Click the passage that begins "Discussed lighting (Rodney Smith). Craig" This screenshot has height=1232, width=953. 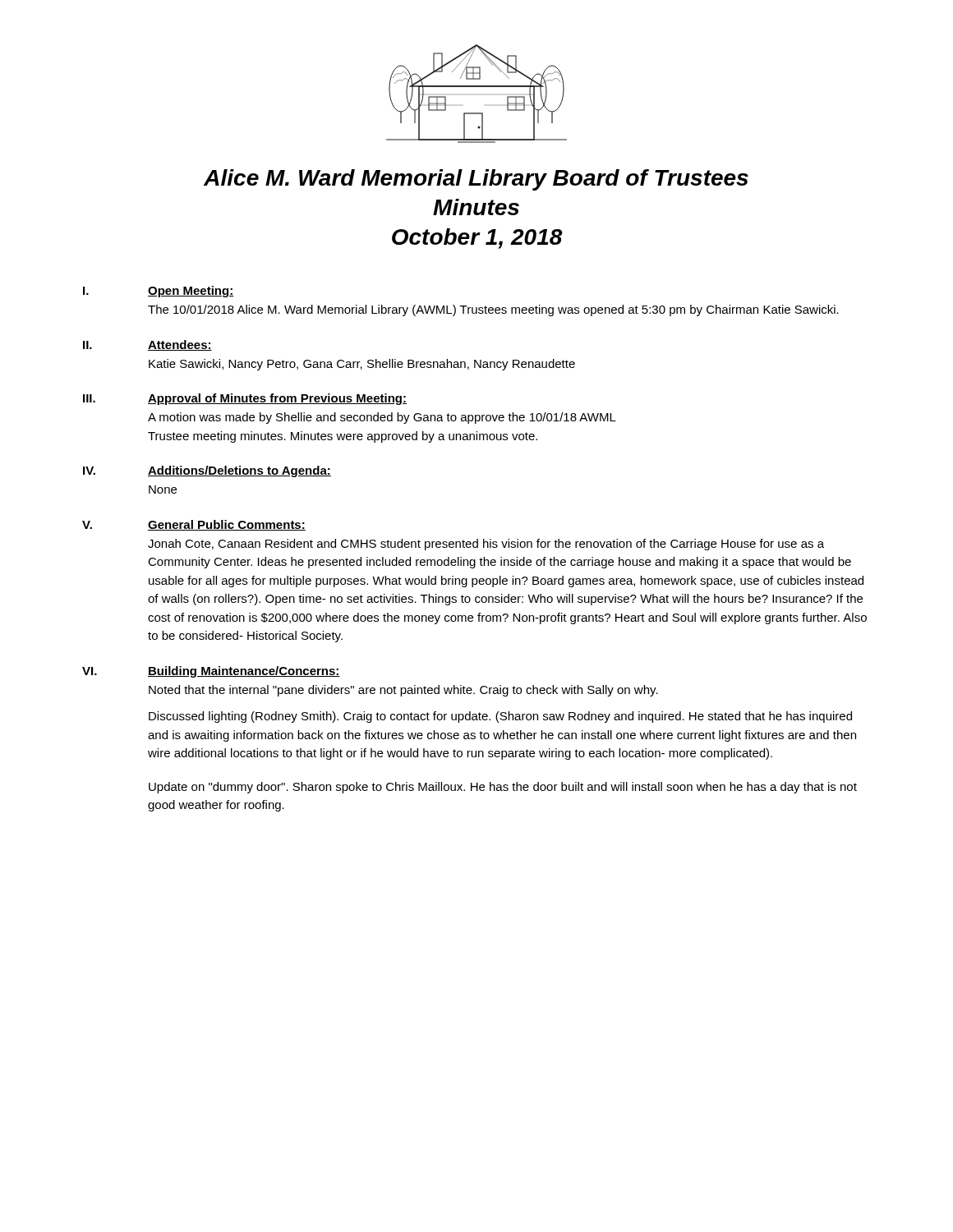[x=509, y=735]
